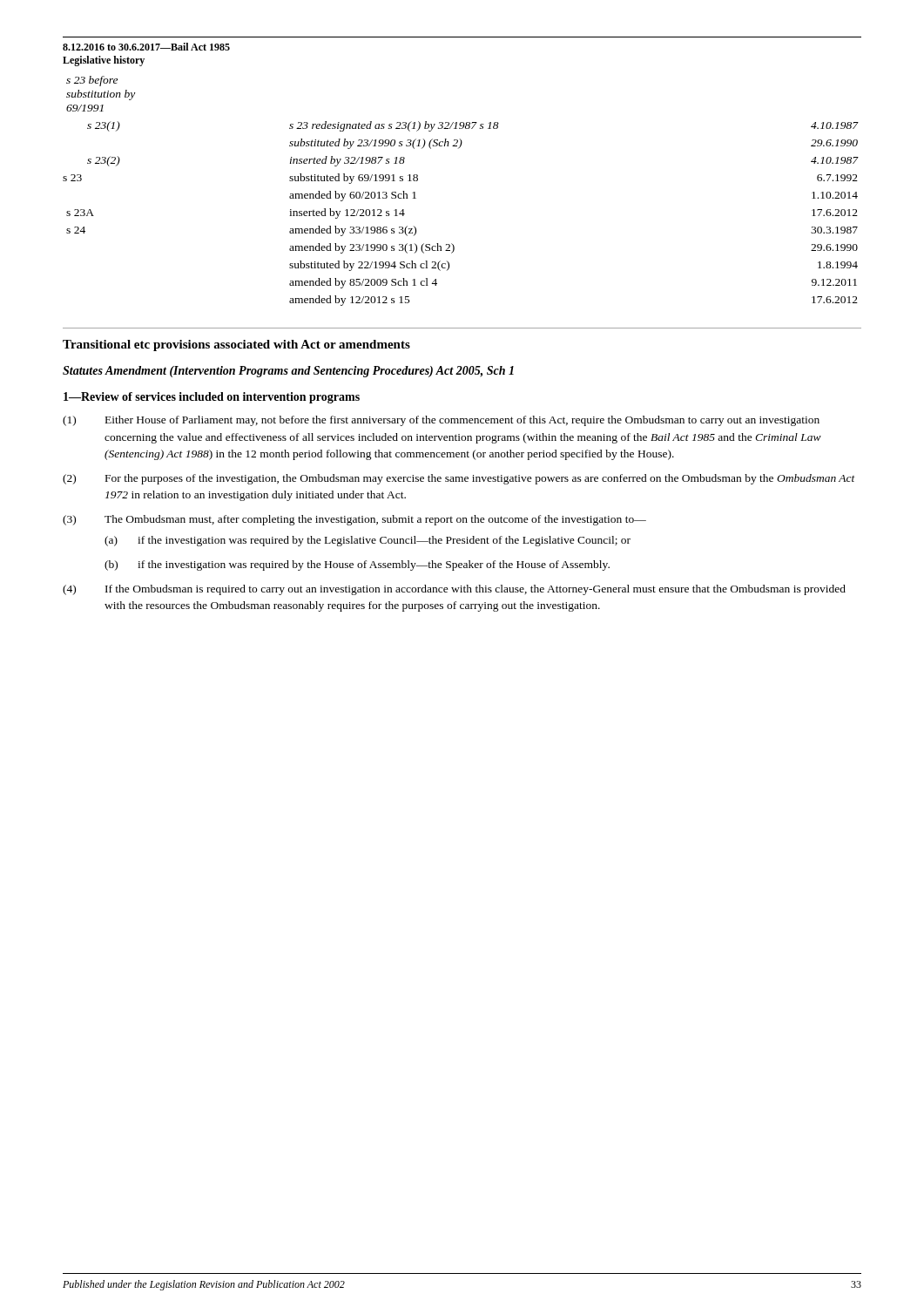This screenshot has width=924, height=1307.
Task: Select the region starting "Statutes Amendment (Intervention"
Action: tap(289, 371)
